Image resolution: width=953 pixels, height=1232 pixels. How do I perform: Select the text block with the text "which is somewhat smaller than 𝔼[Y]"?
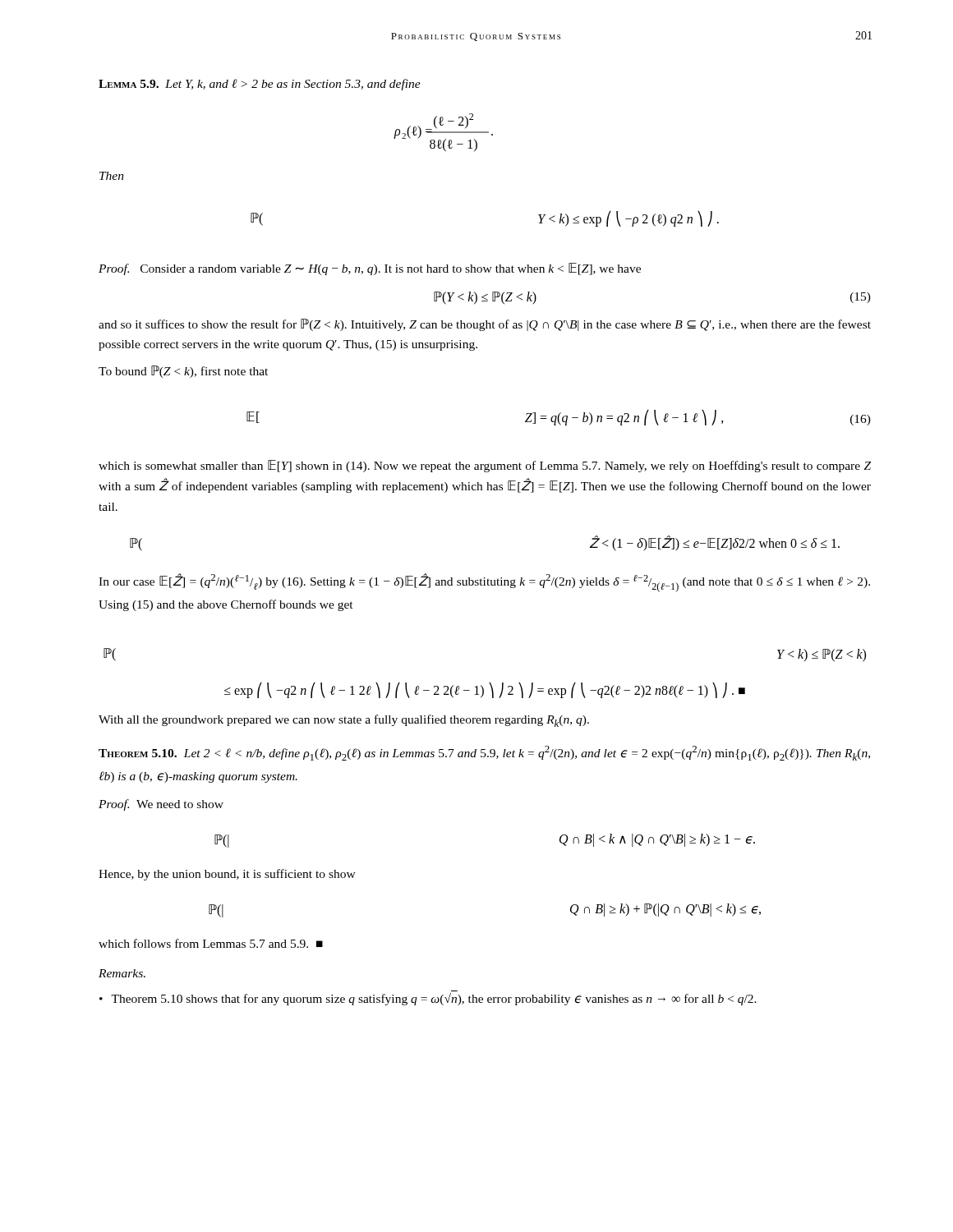(x=485, y=486)
